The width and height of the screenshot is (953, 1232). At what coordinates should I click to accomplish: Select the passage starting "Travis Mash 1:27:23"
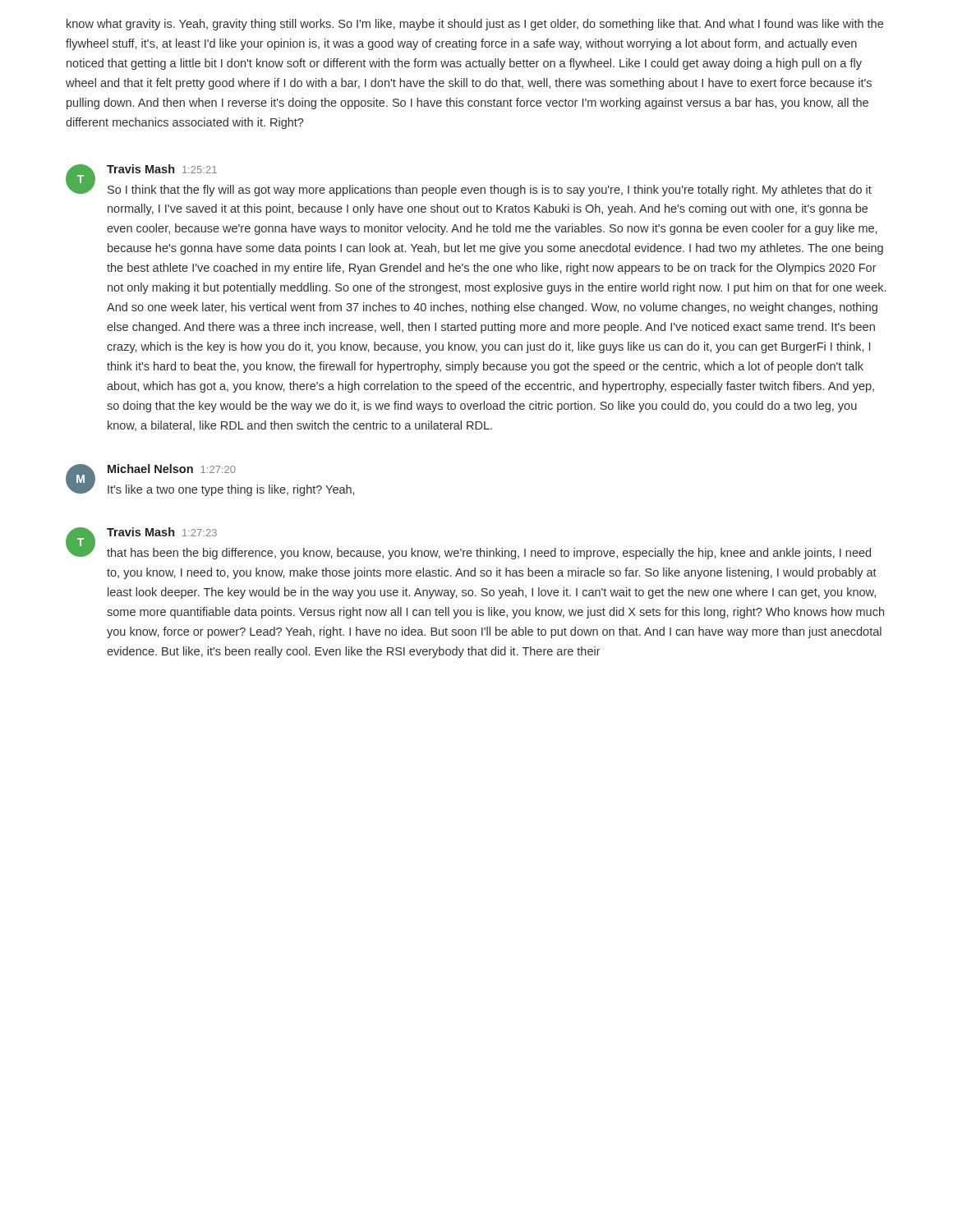pyautogui.click(x=162, y=533)
